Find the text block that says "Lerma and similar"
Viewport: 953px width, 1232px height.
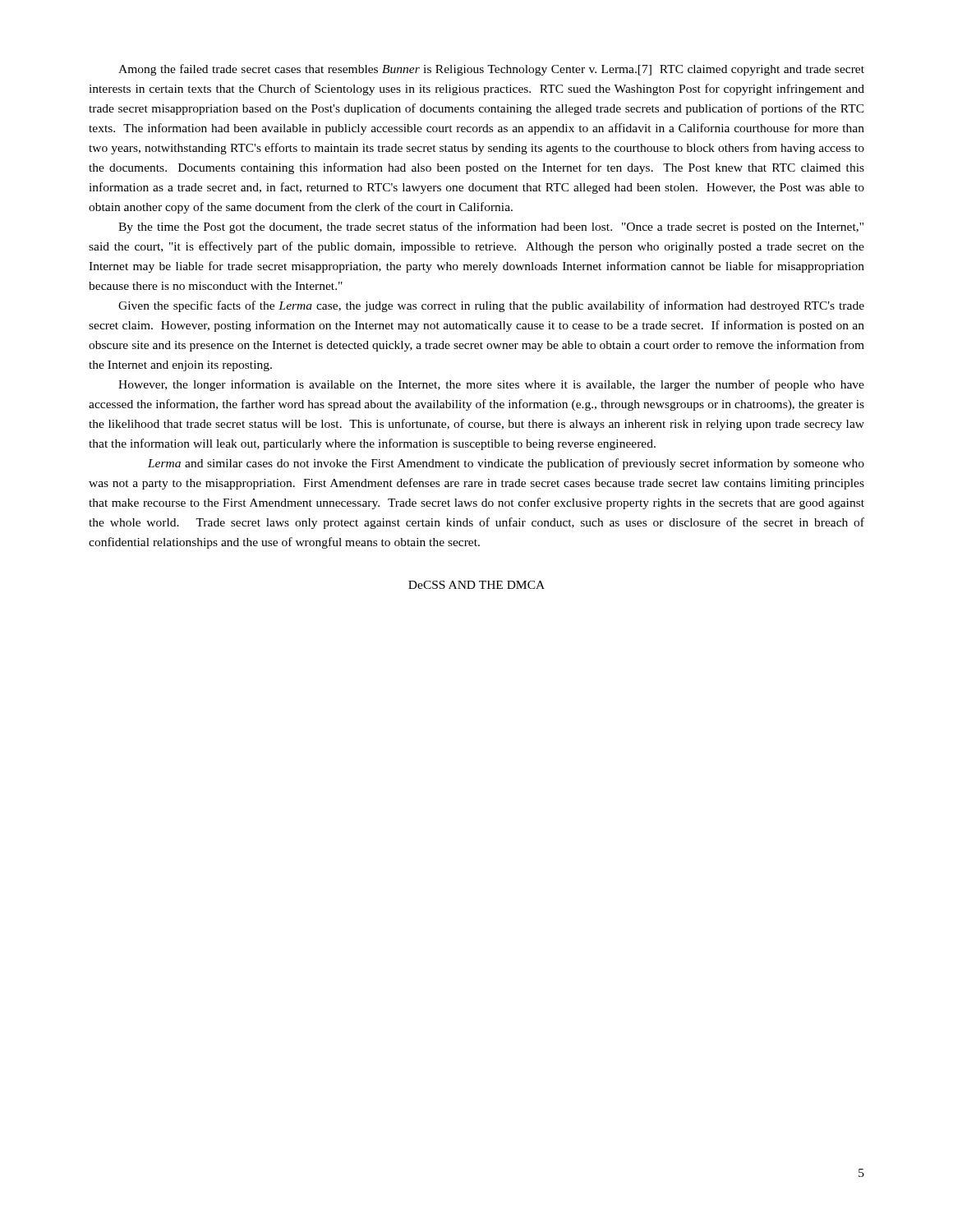[476, 503]
